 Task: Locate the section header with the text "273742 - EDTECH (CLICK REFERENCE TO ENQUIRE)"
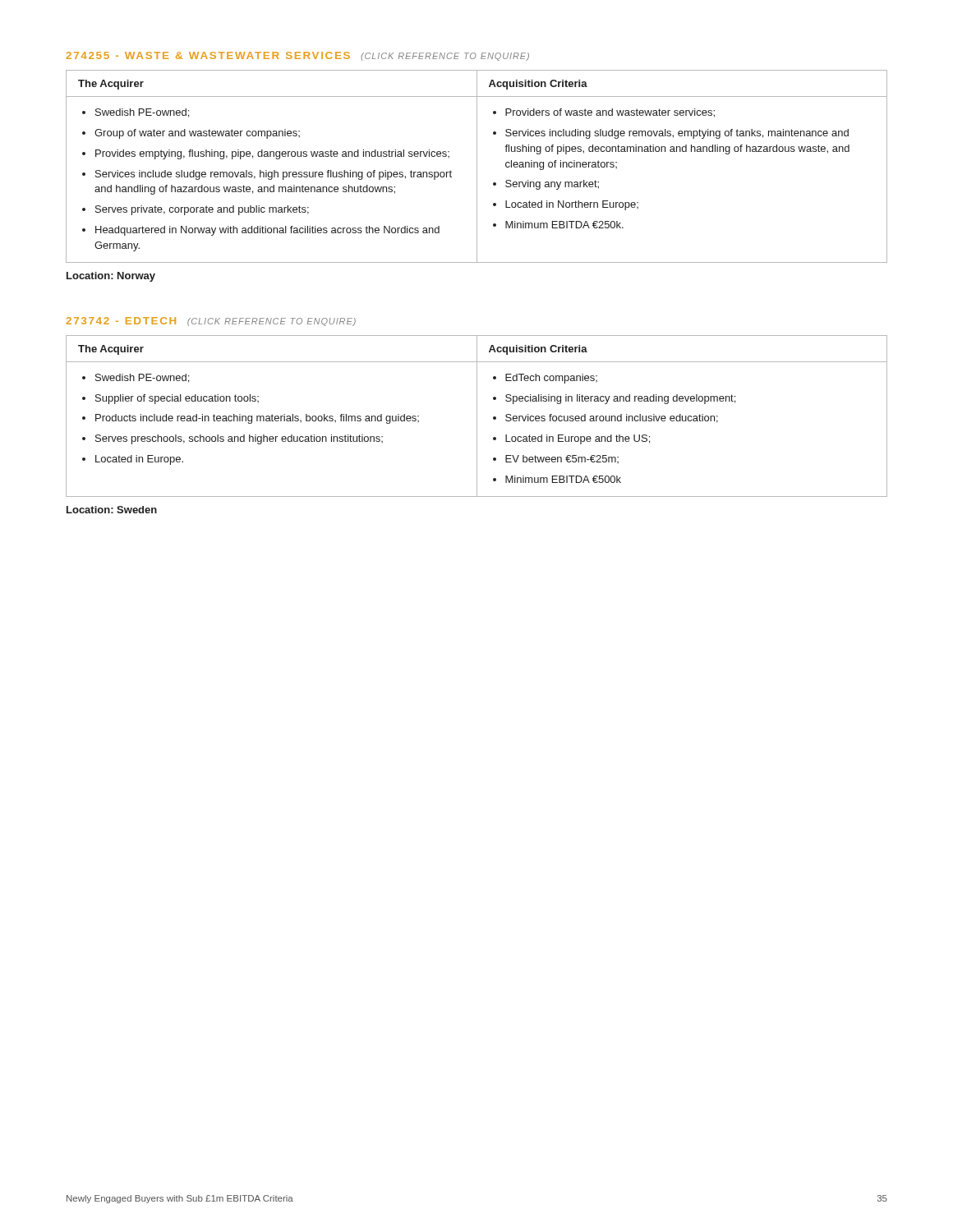point(211,321)
